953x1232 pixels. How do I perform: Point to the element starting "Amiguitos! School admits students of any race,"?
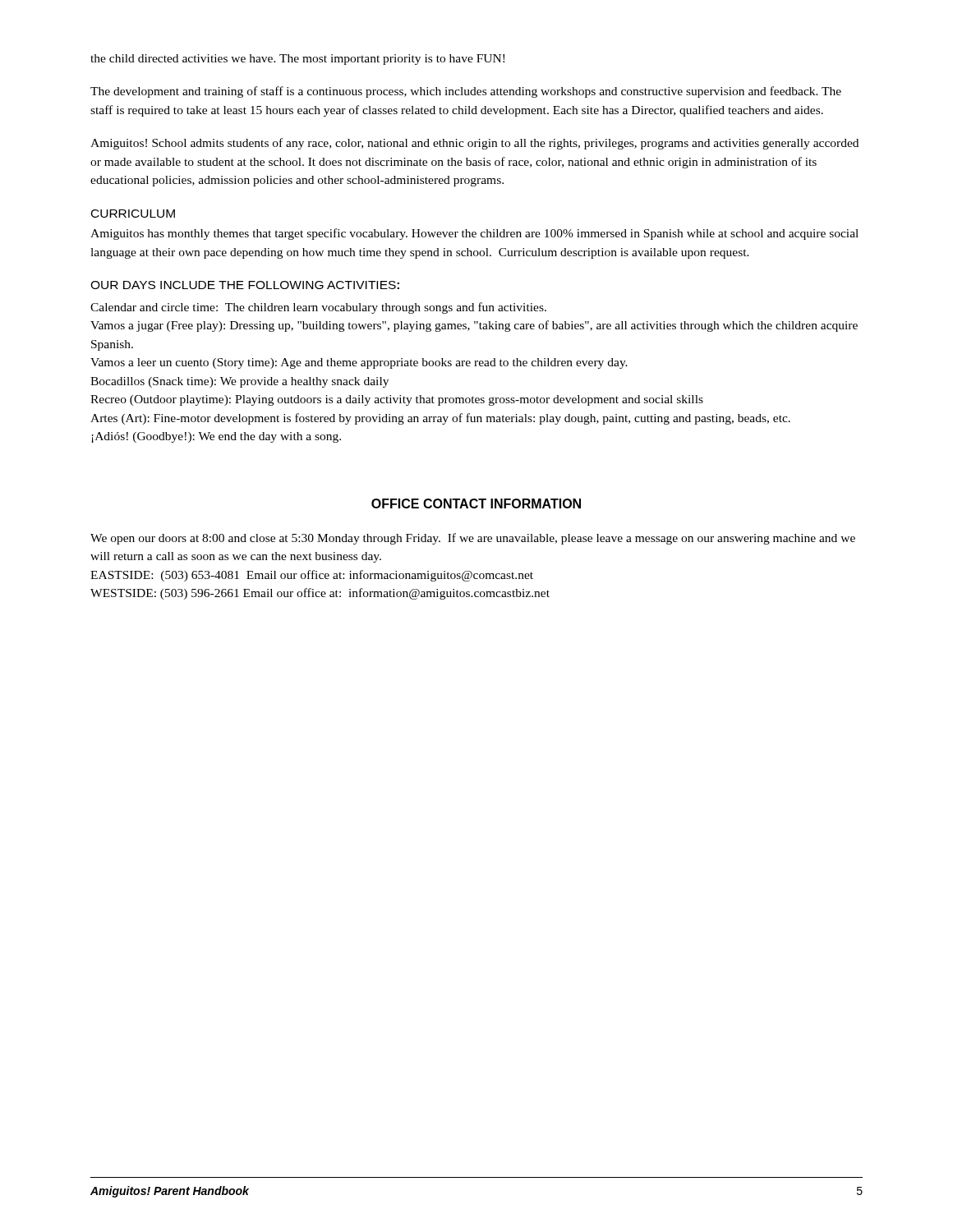point(475,161)
